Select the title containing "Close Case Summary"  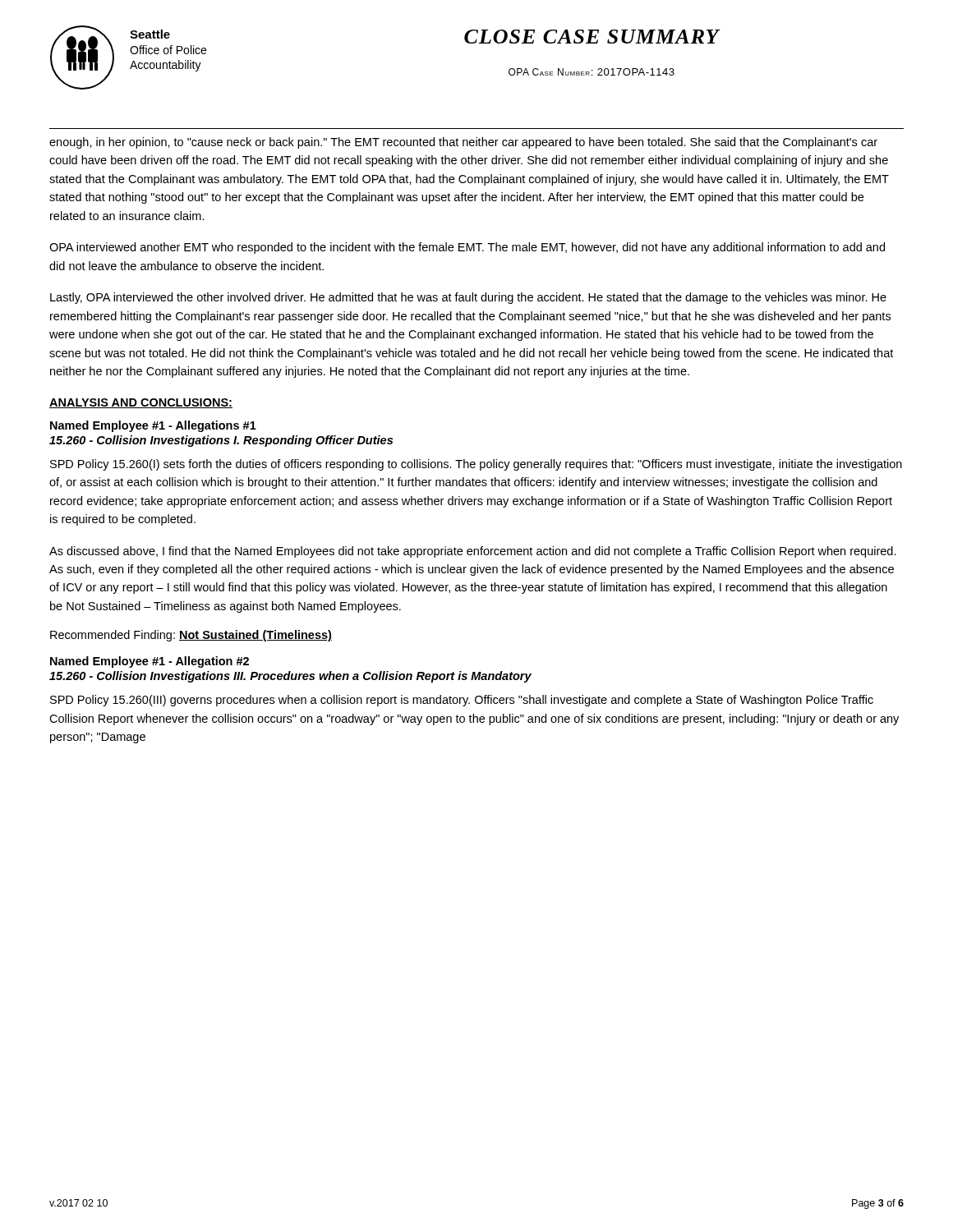coord(592,37)
